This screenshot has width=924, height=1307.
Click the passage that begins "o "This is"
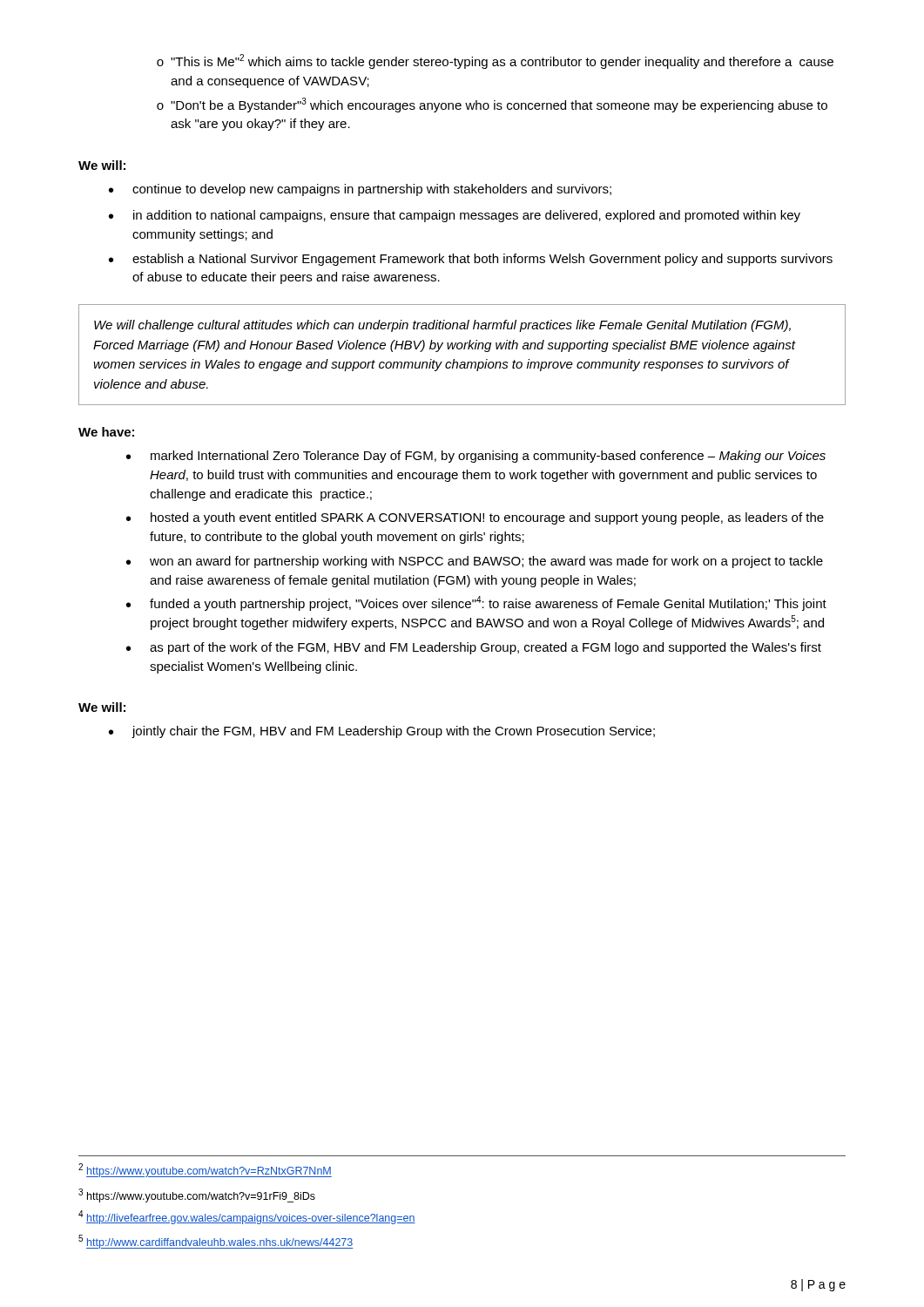[488, 71]
